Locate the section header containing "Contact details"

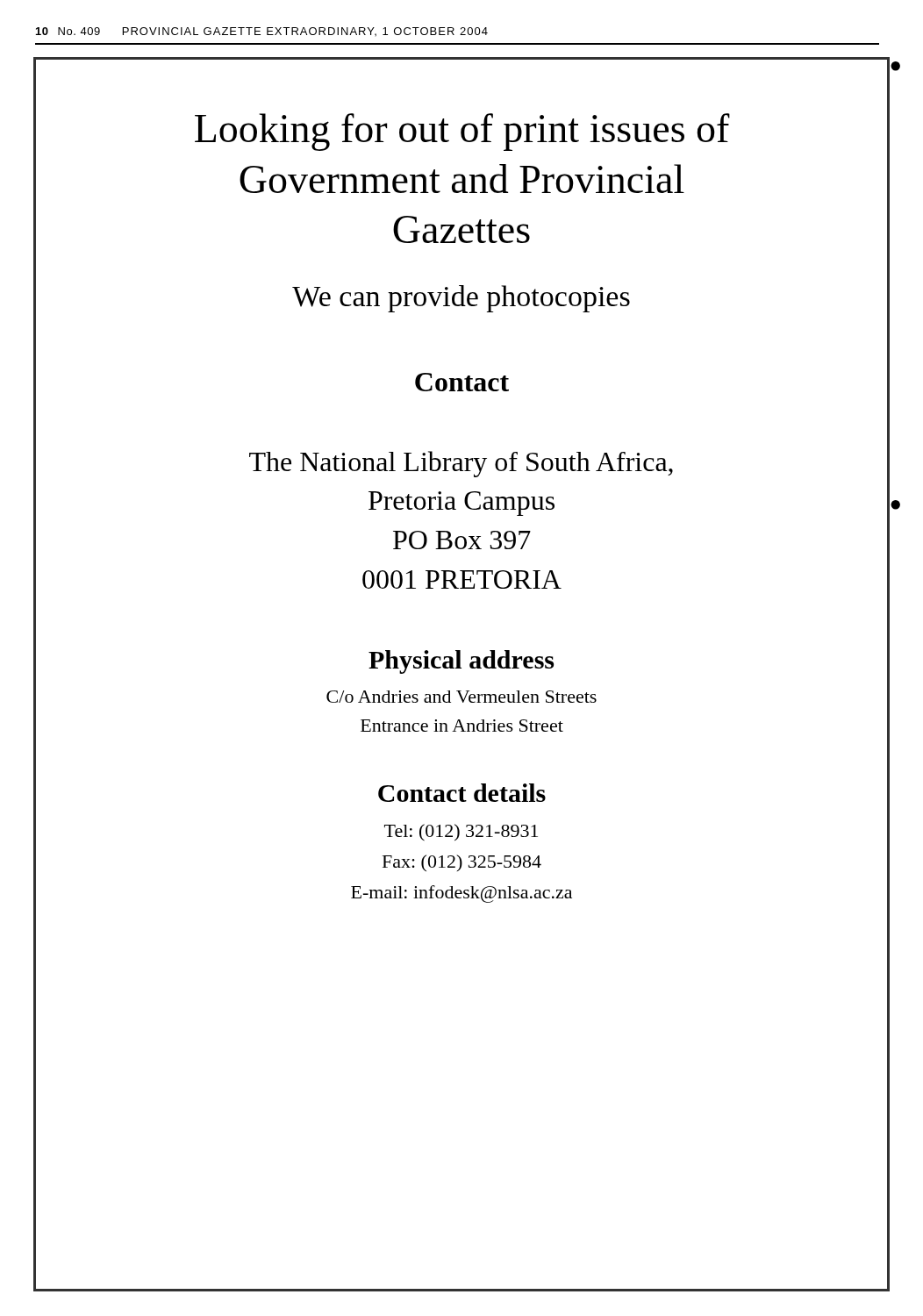(462, 792)
